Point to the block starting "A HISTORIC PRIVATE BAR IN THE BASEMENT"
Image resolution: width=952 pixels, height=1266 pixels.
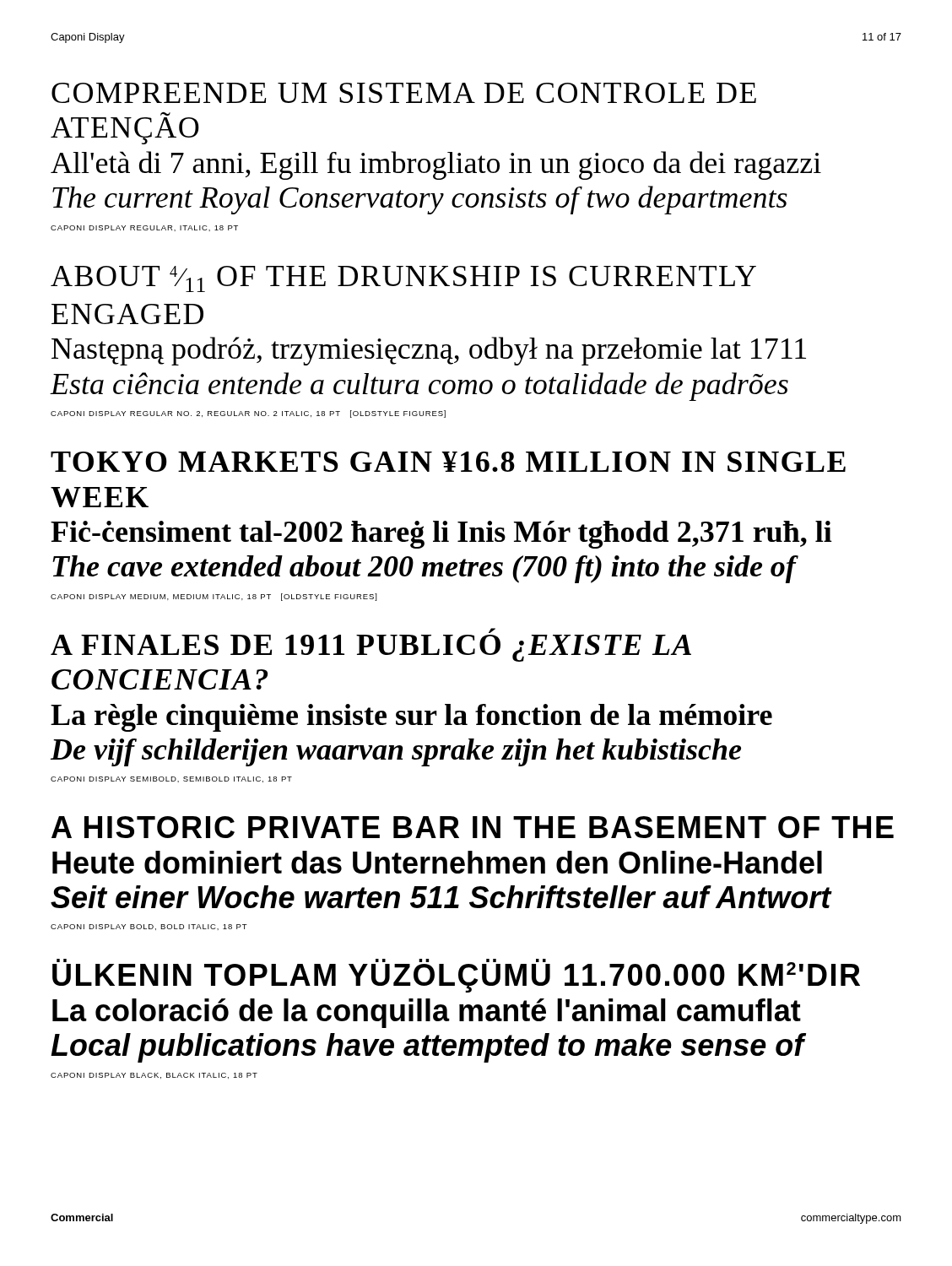click(x=476, y=871)
